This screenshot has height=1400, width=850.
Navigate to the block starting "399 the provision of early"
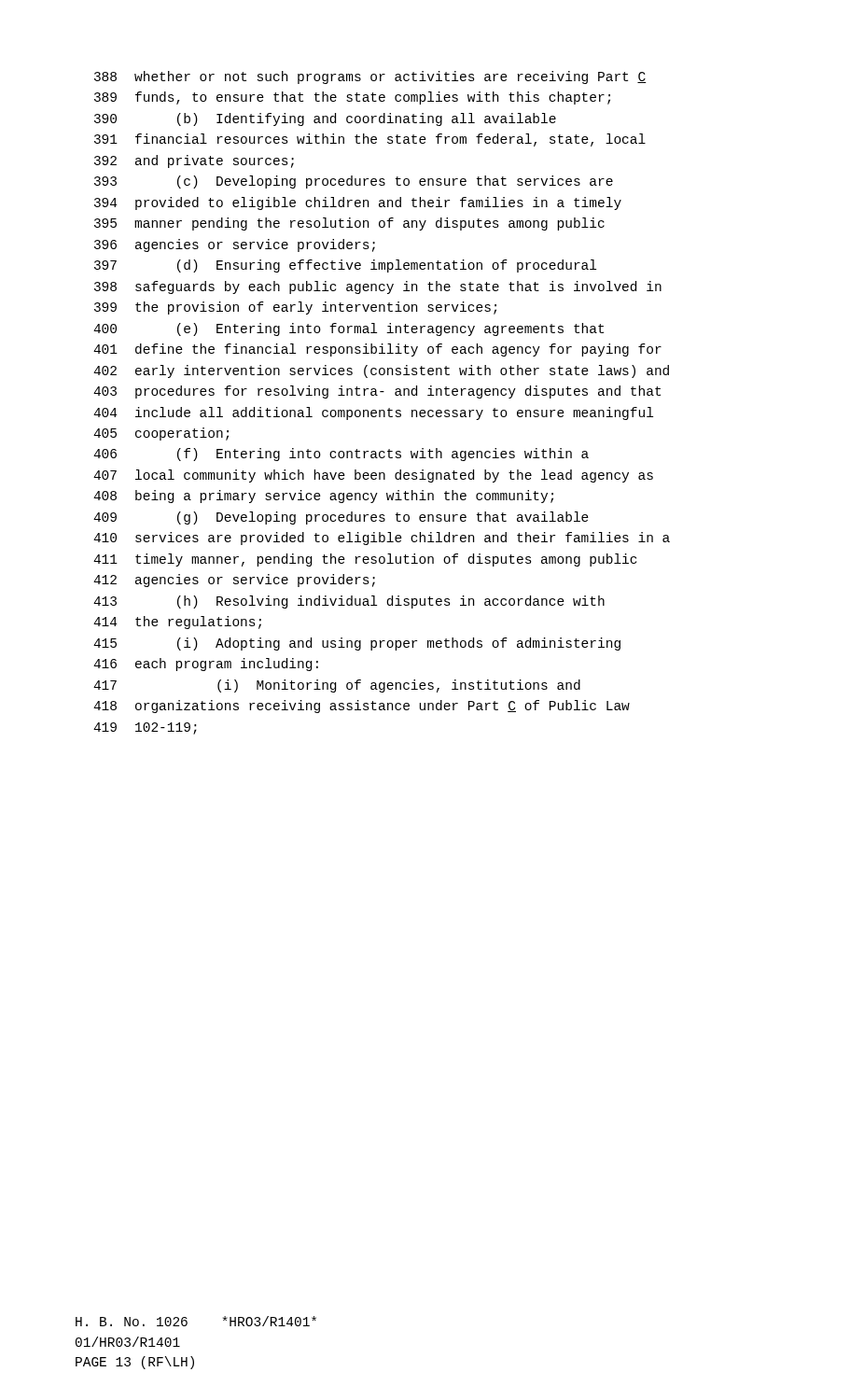429,308
